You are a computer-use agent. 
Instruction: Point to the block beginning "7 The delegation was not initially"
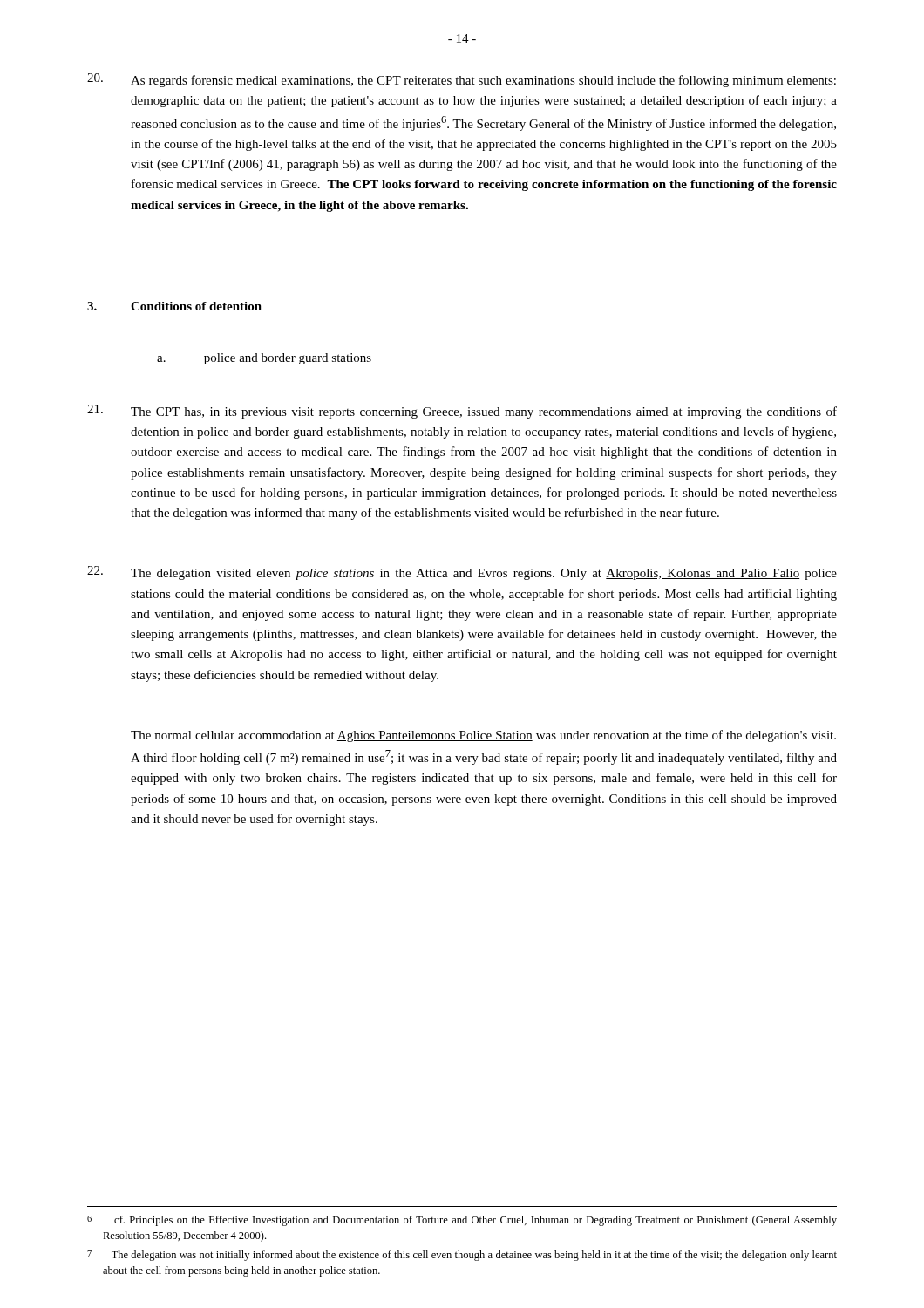[462, 1263]
